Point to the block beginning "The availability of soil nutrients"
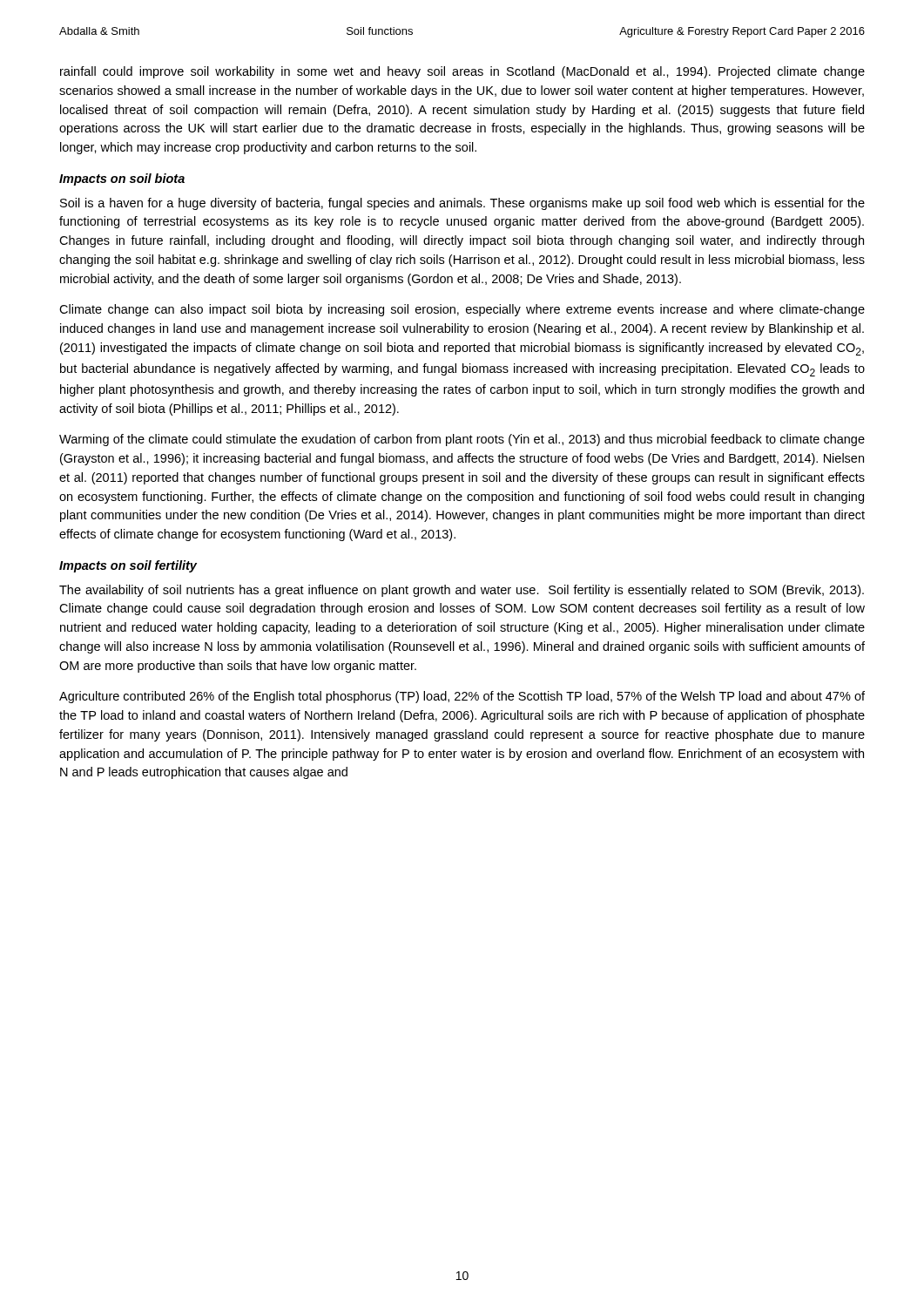 462,628
